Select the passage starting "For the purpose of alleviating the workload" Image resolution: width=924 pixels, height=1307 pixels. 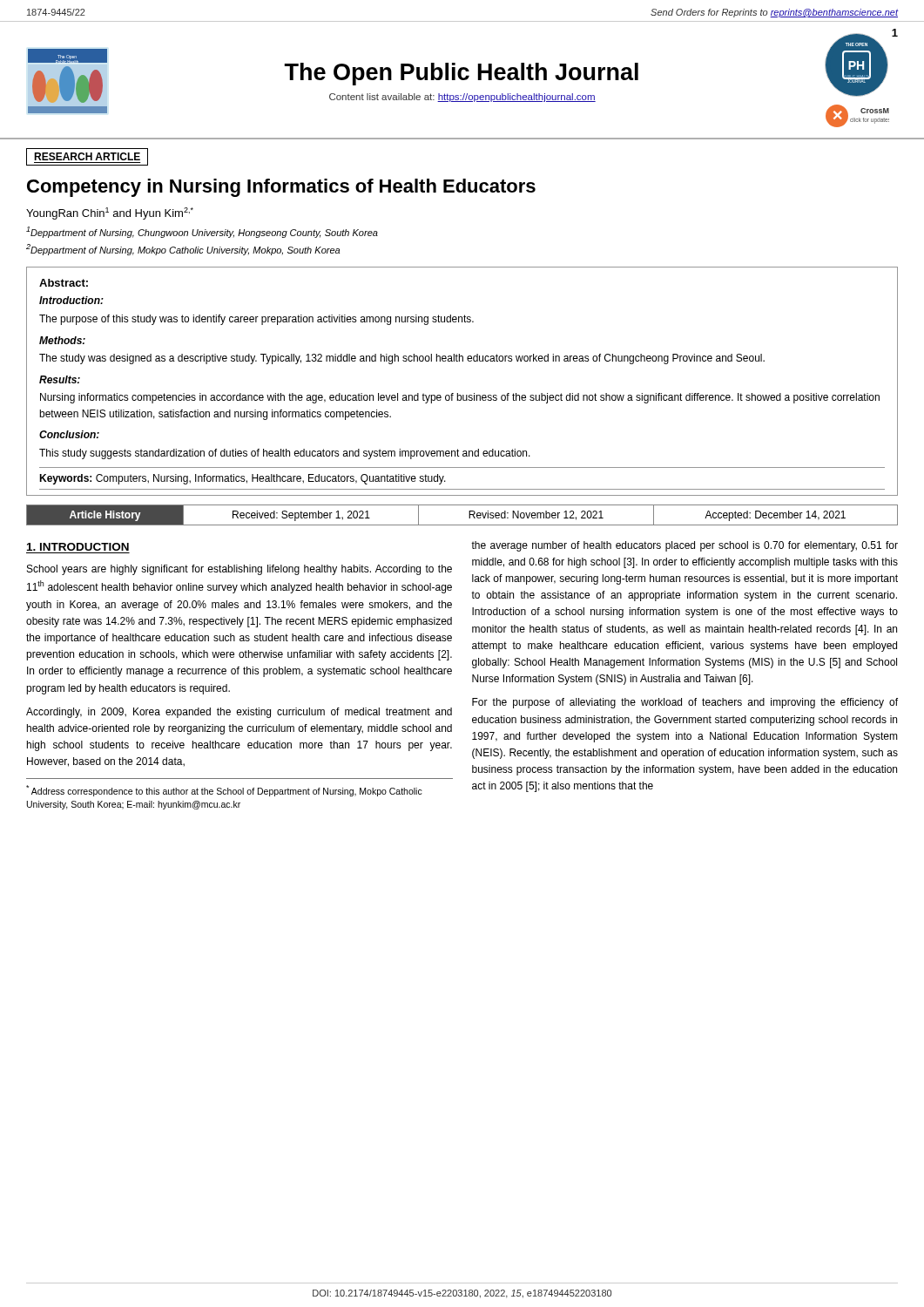(685, 745)
